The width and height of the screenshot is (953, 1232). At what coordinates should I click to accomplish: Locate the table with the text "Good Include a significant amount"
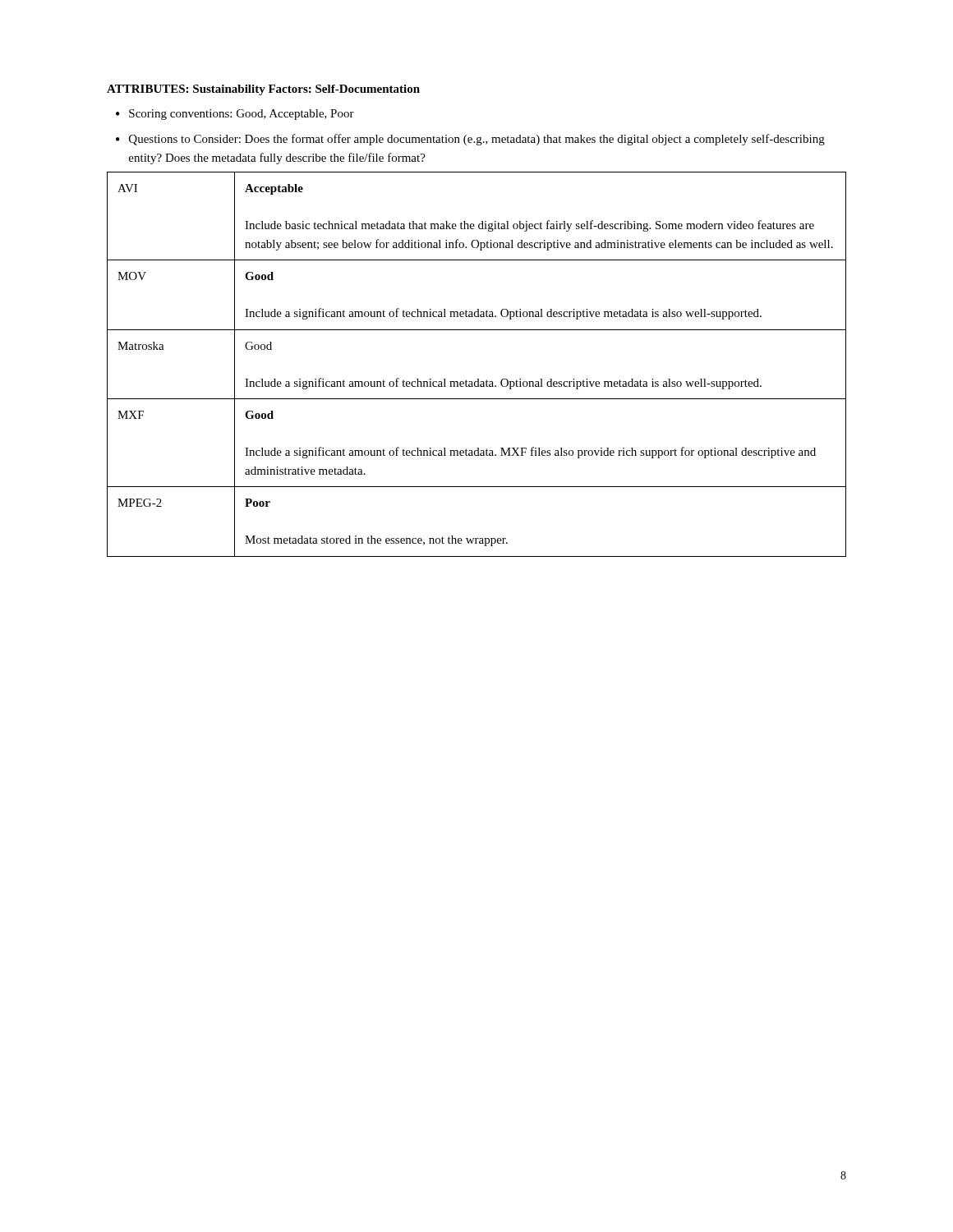coord(476,364)
